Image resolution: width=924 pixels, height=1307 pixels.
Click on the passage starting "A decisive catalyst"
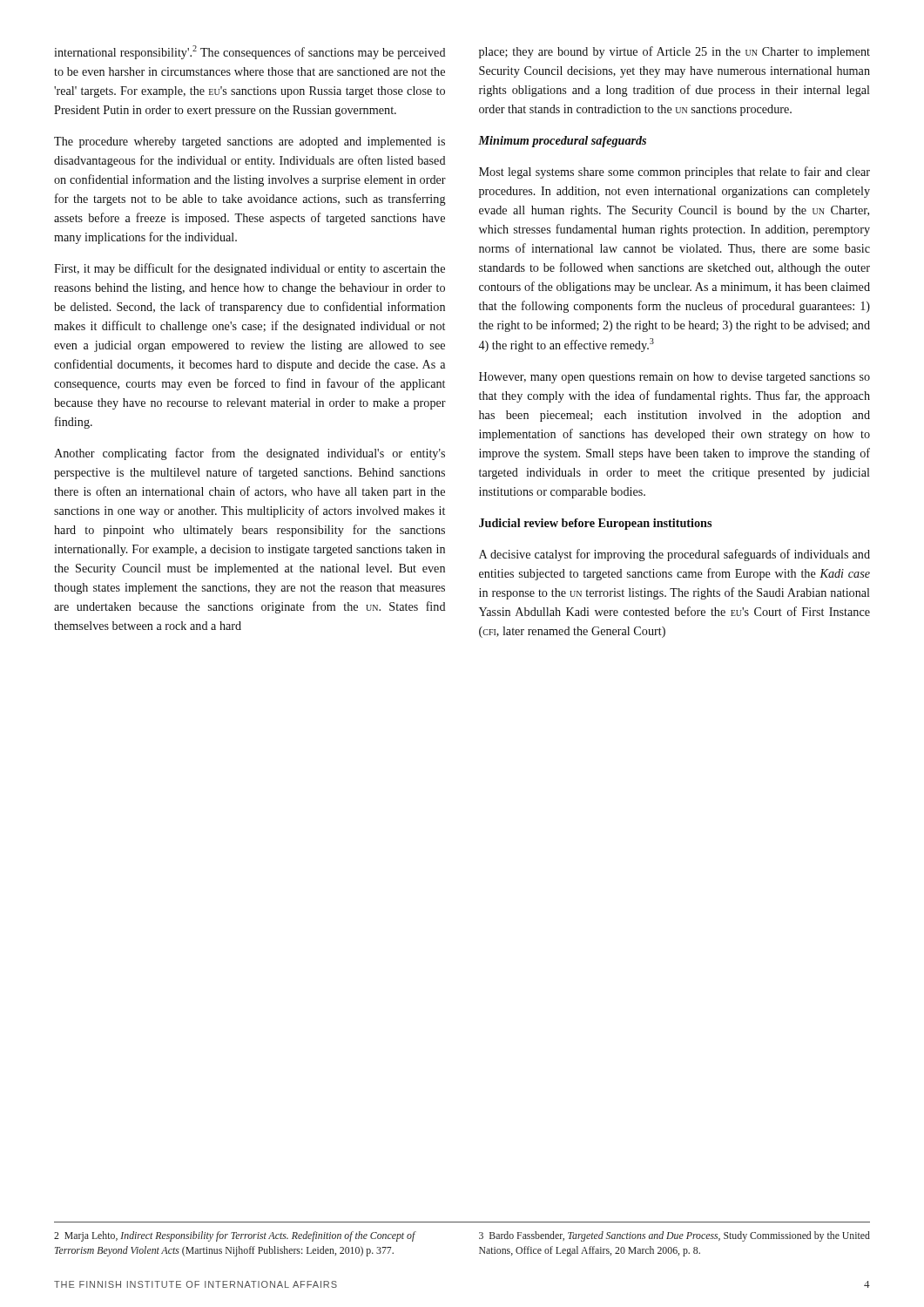point(674,592)
